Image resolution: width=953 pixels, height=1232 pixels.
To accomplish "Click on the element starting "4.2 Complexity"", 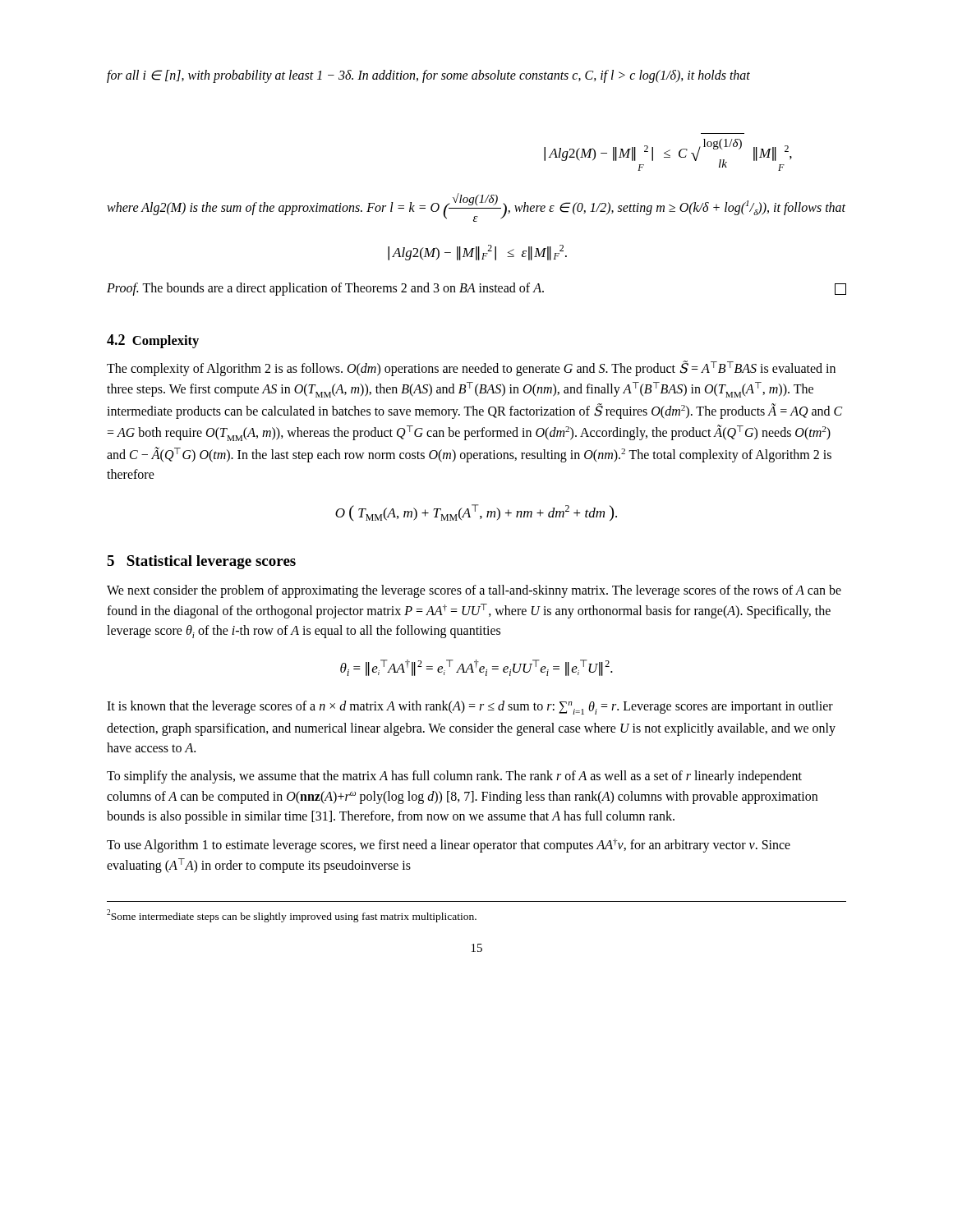I will (153, 340).
